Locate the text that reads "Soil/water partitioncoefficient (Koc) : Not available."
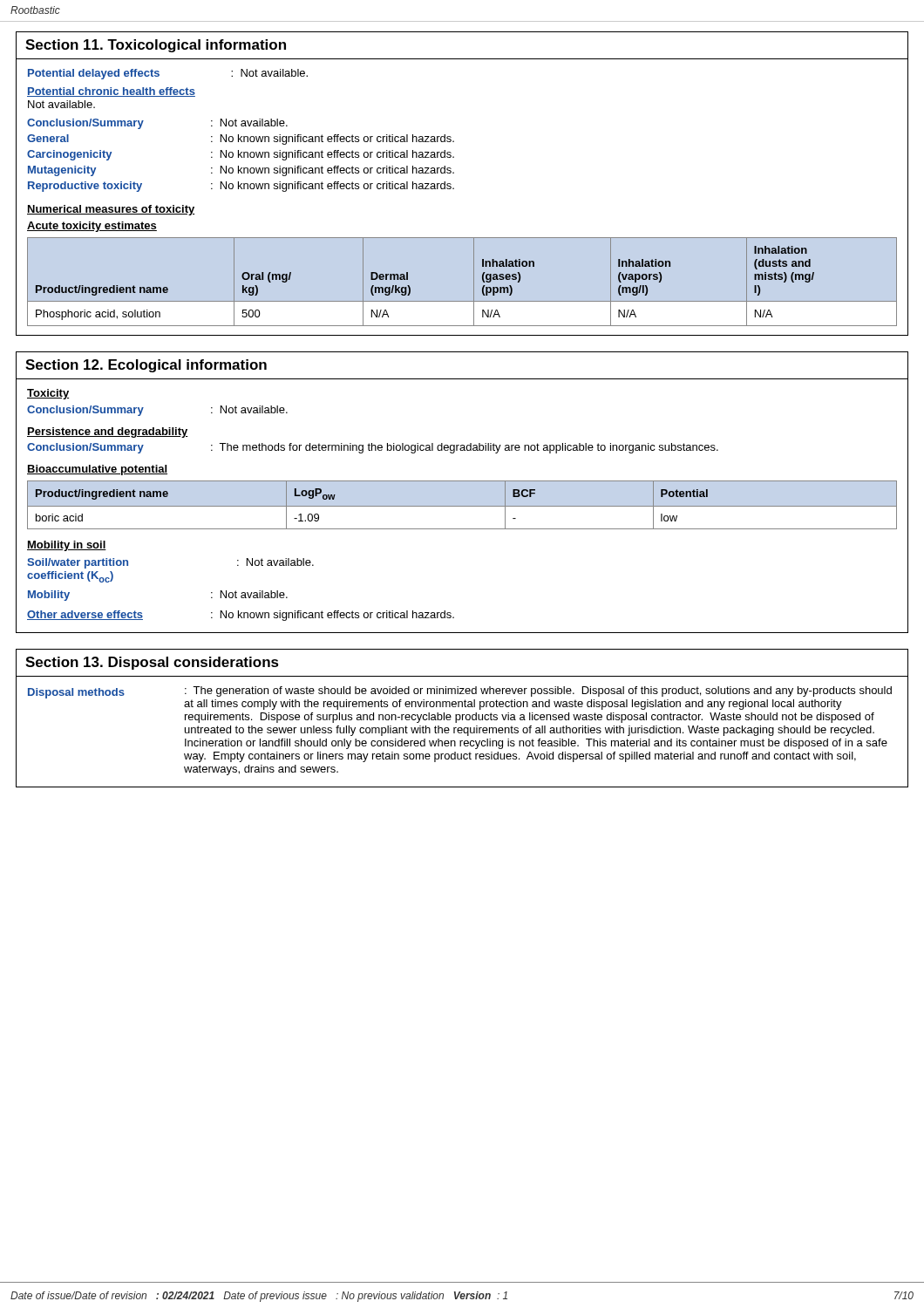This screenshot has height=1308, width=924. click(78, 563)
